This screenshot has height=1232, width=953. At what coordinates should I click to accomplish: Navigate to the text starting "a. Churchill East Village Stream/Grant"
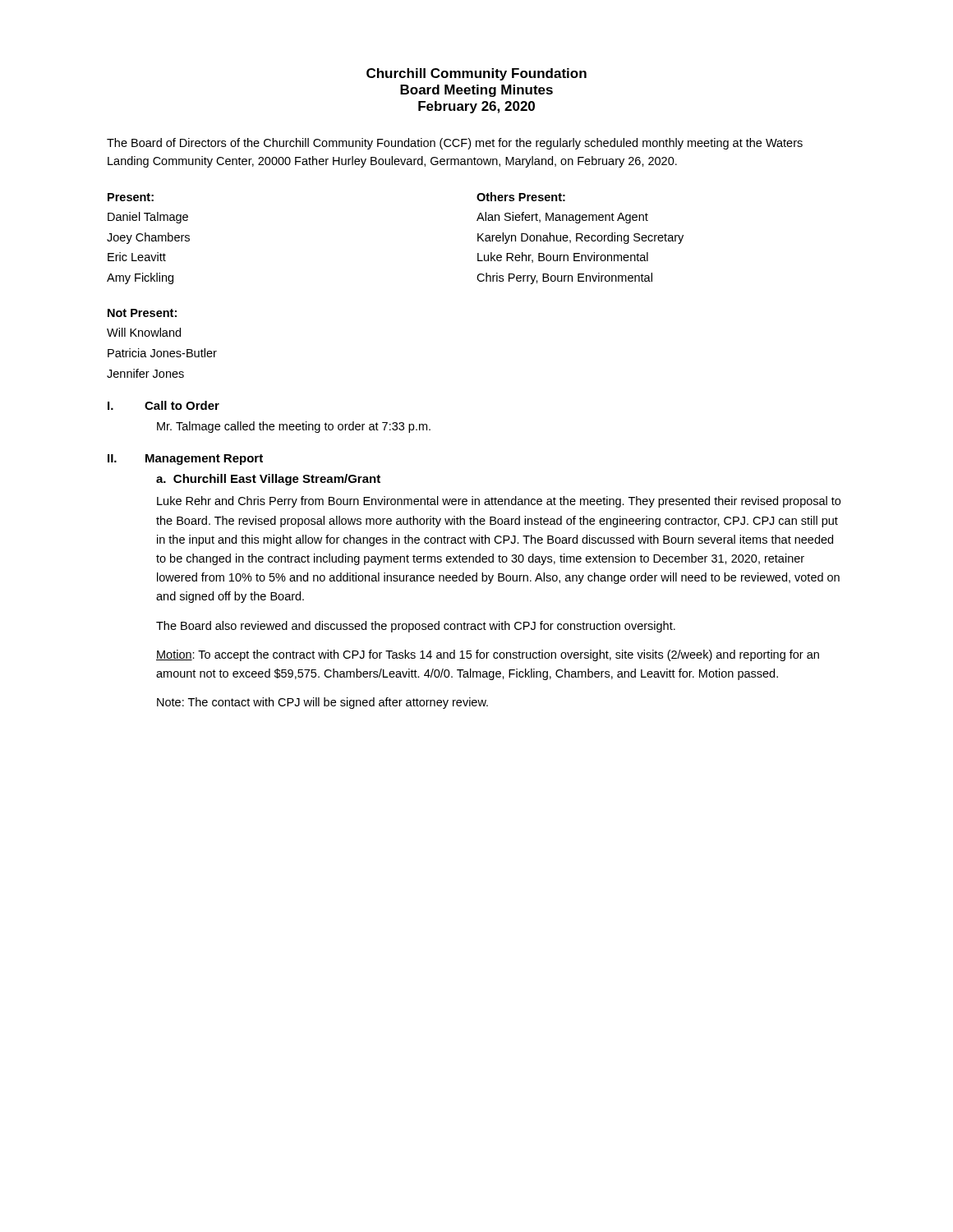pos(268,479)
